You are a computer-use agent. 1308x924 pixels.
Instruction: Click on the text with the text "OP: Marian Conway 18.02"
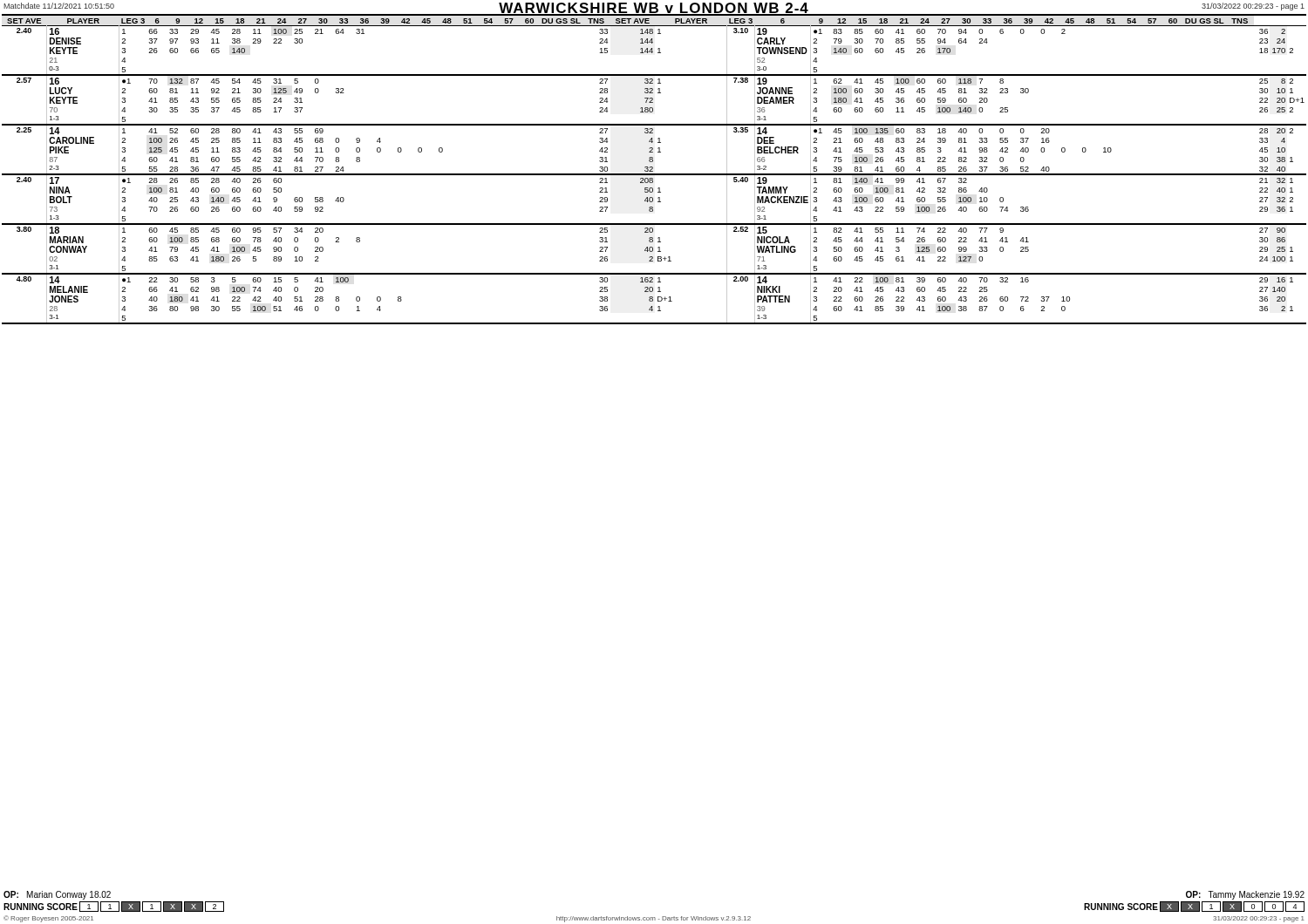[57, 895]
